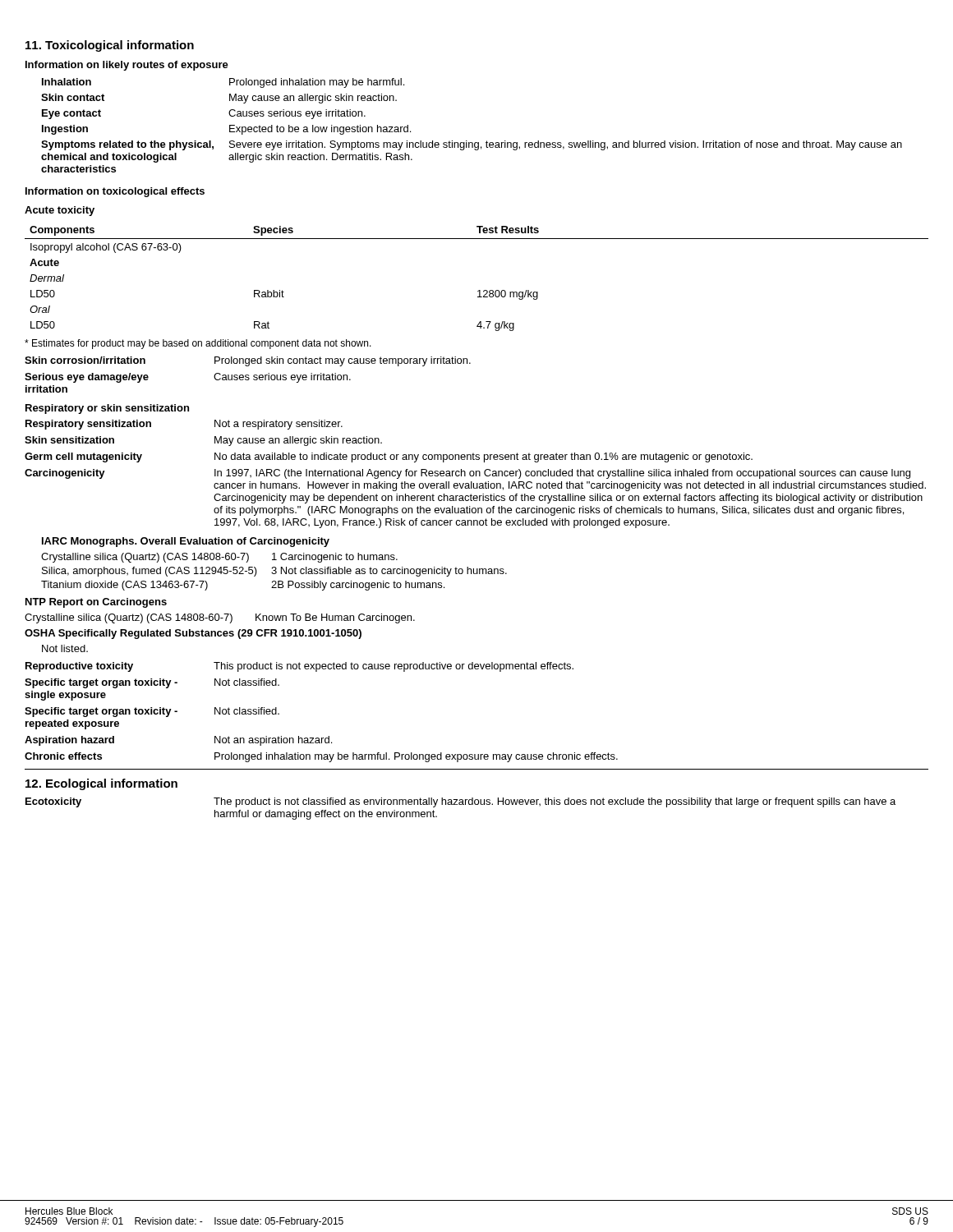This screenshot has width=953, height=1232.
Task: Navigate to the text block starting "OSHA Specifically Regulated Substances (29 CFR 1910.1001-1050)"
Action: click(193, 633)
